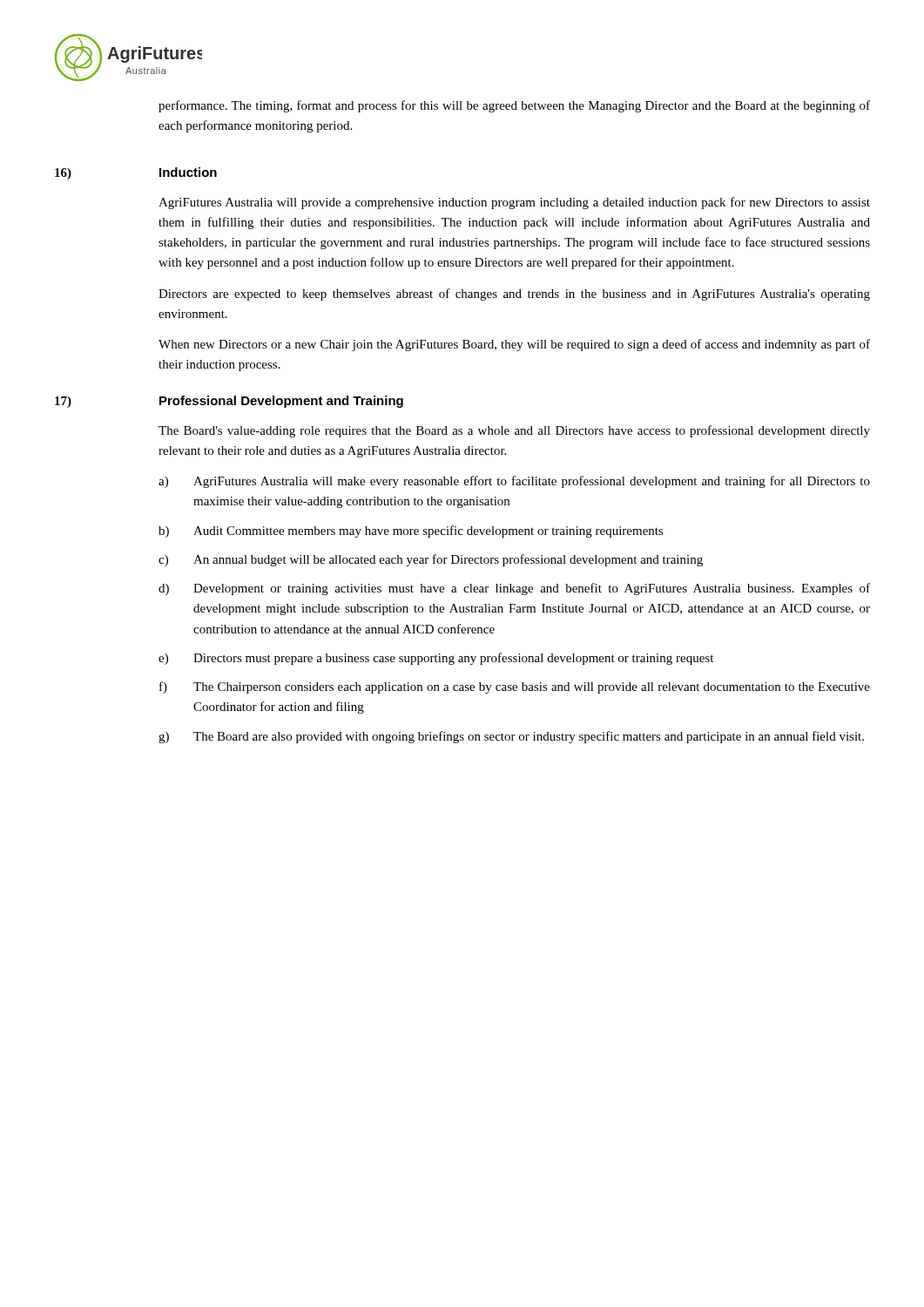Find the text block starting "Directors are expected to"
The width and height of the screenshot is (924, 1307).
pyautogui.click(x=514, y=303)
